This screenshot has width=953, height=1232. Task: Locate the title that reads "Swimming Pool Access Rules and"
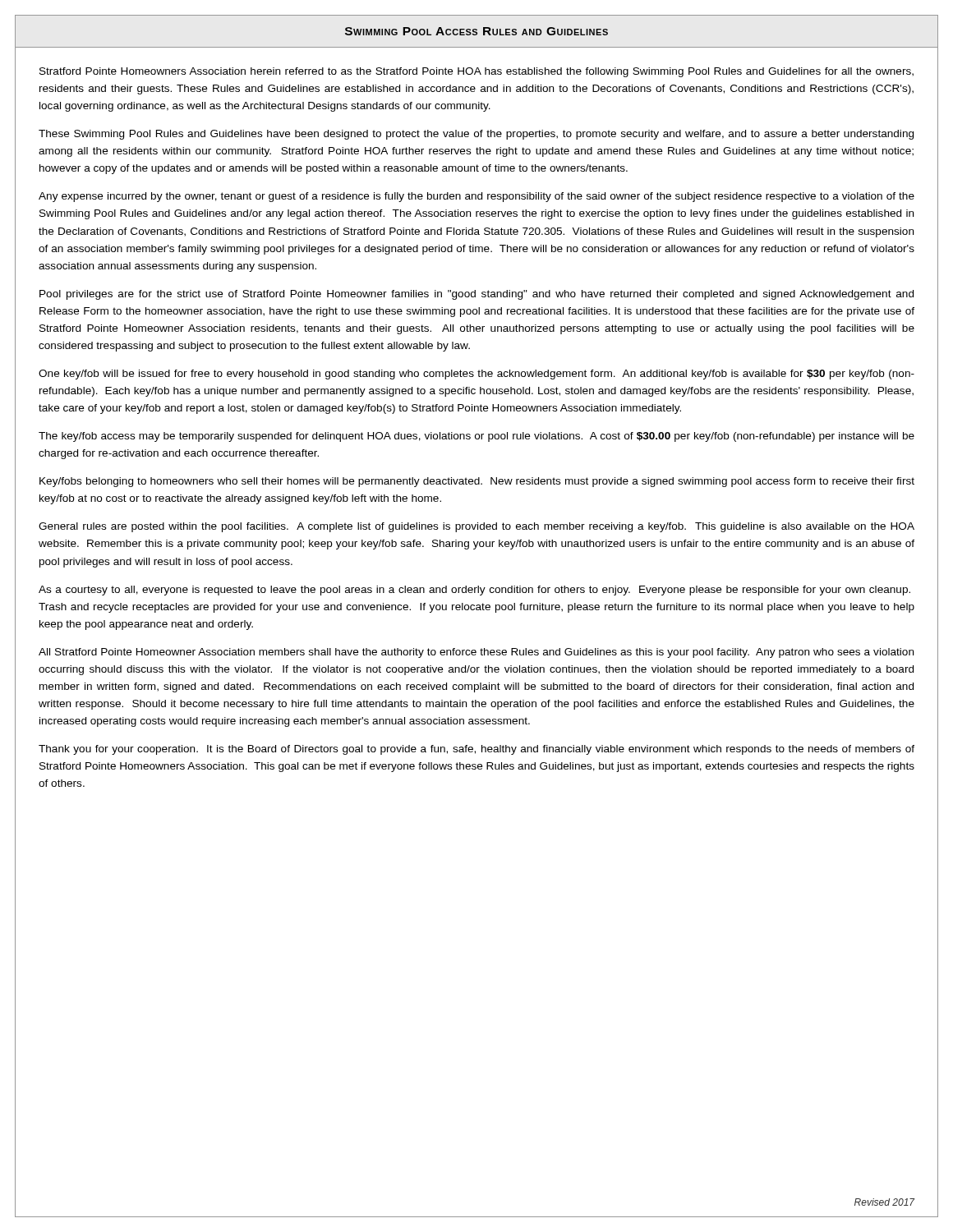click(476, 31)
